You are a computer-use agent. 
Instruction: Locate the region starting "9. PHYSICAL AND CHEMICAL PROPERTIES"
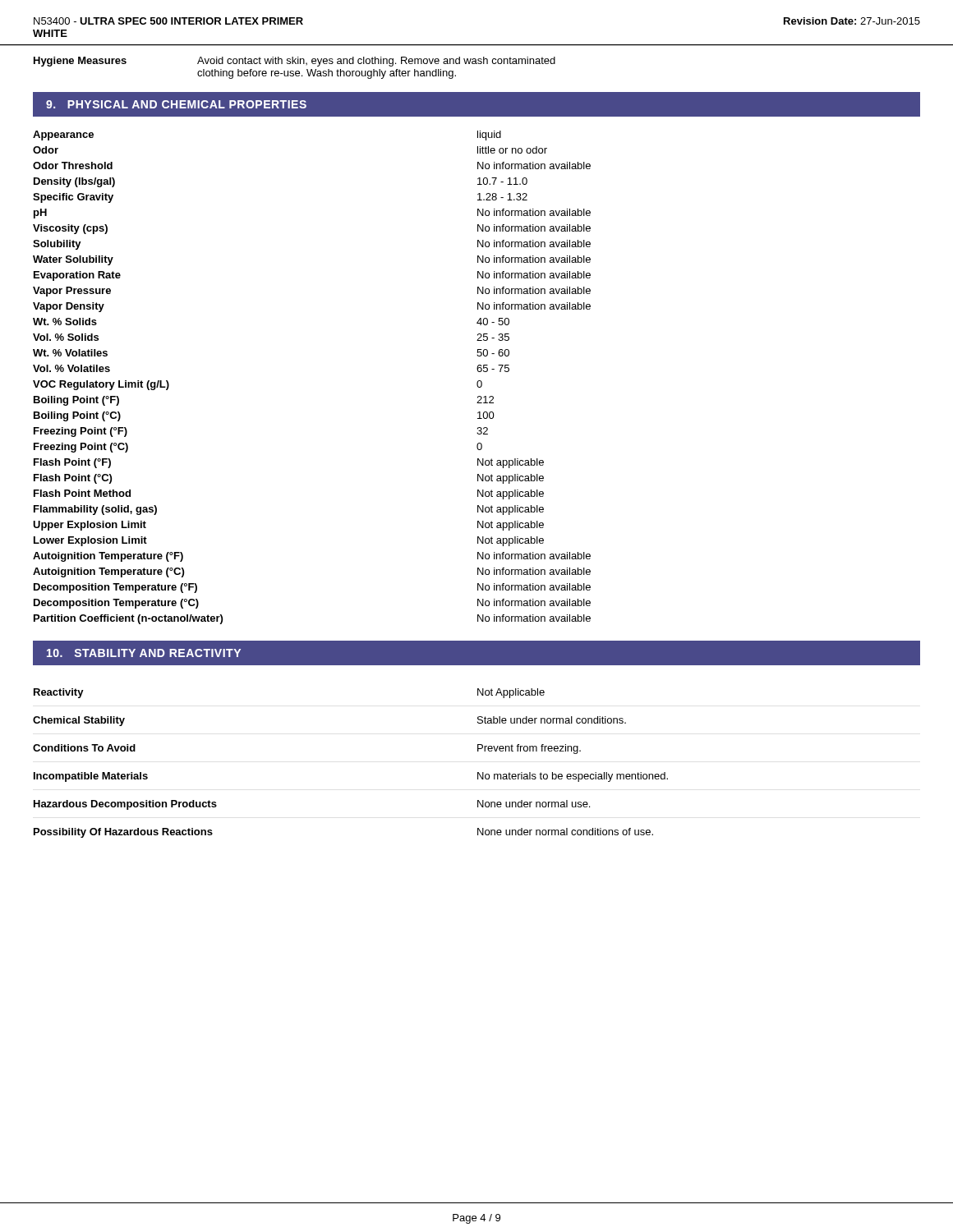[177, 104]
